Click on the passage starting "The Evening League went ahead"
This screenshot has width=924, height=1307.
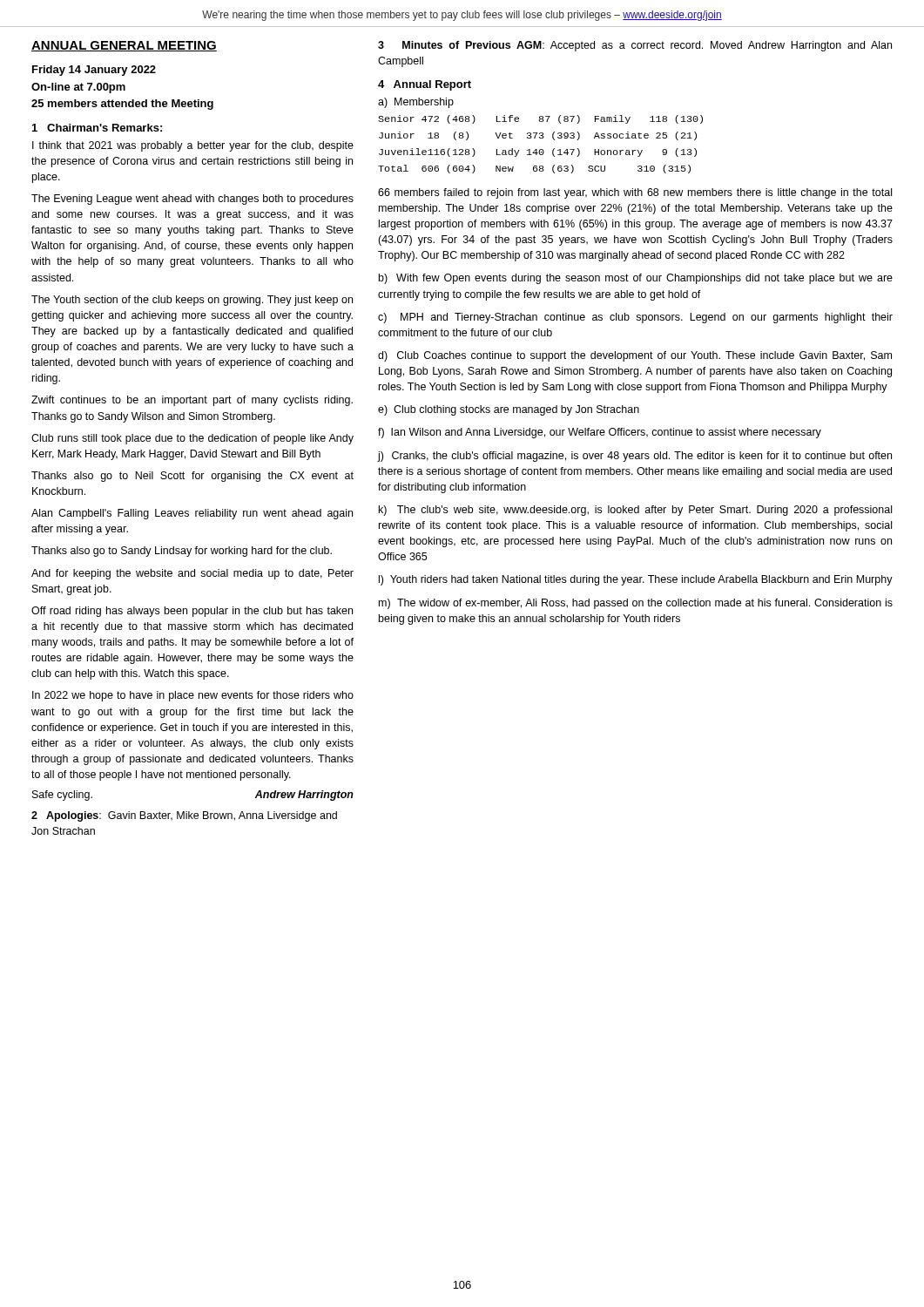pyautogui.click(x=192, y=238)
